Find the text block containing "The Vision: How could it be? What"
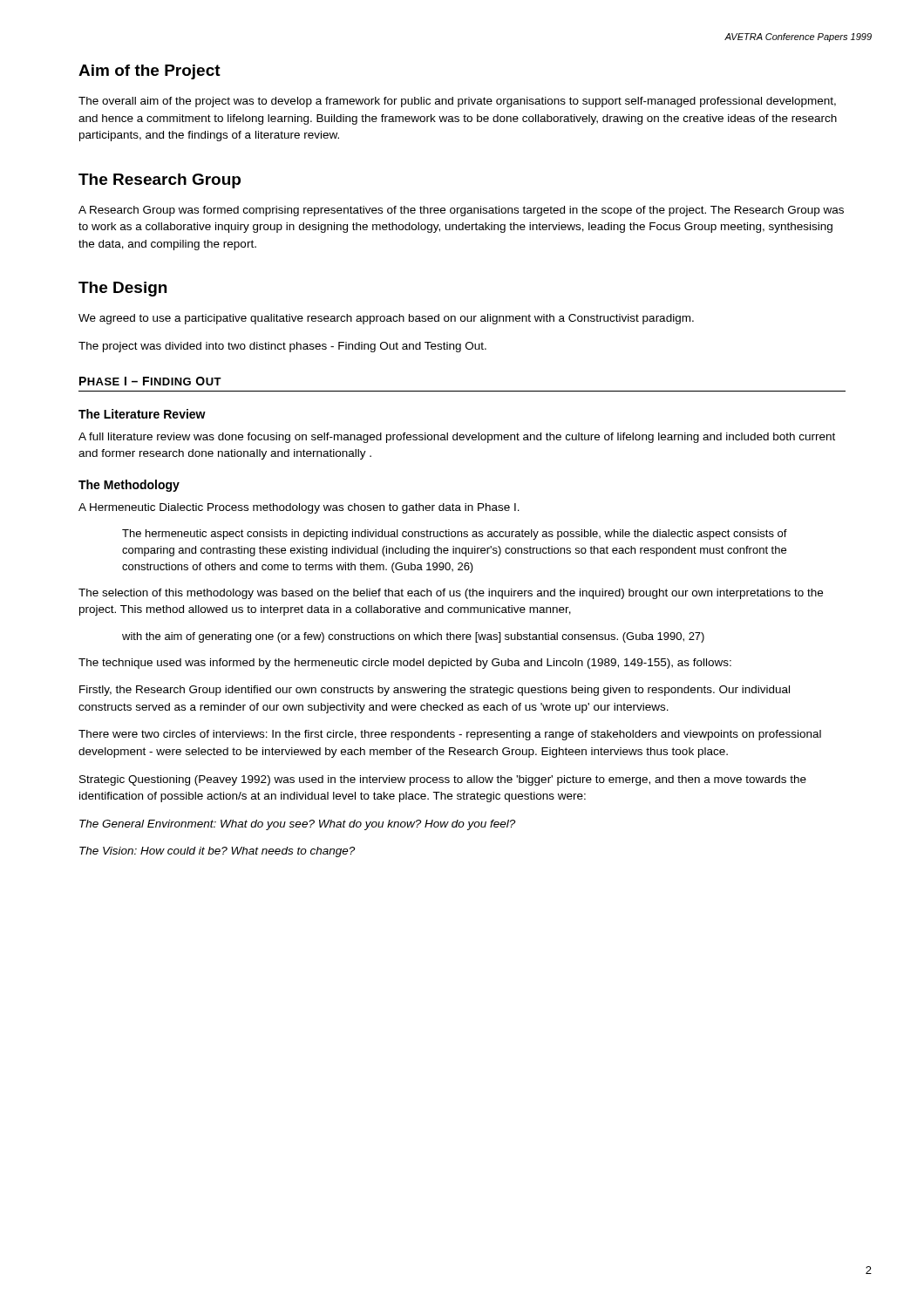Viewport: 924px width, 1308px height. click(x=217, y=851)
